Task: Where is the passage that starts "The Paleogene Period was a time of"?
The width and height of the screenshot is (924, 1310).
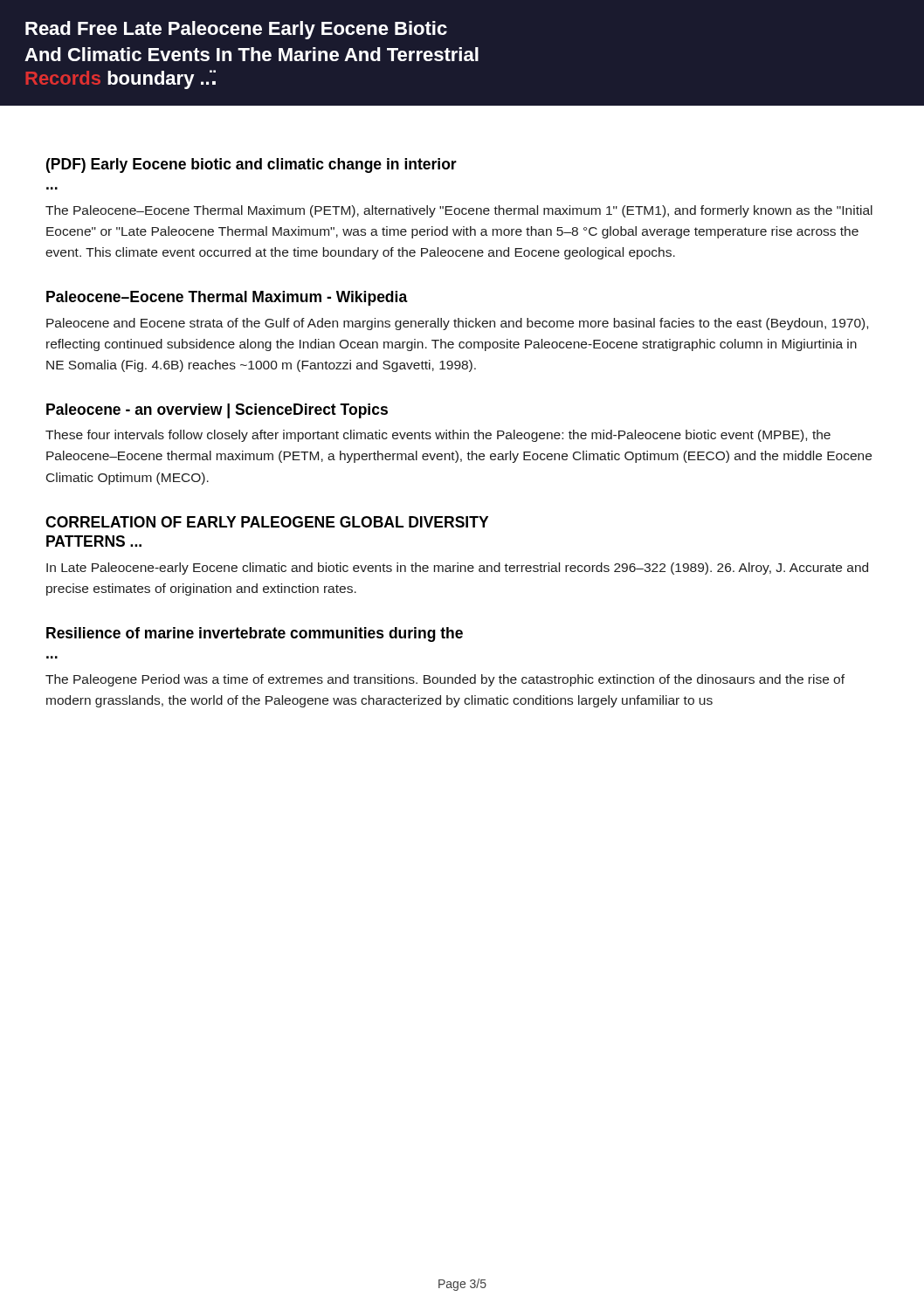Action: (x=445, y=689)
